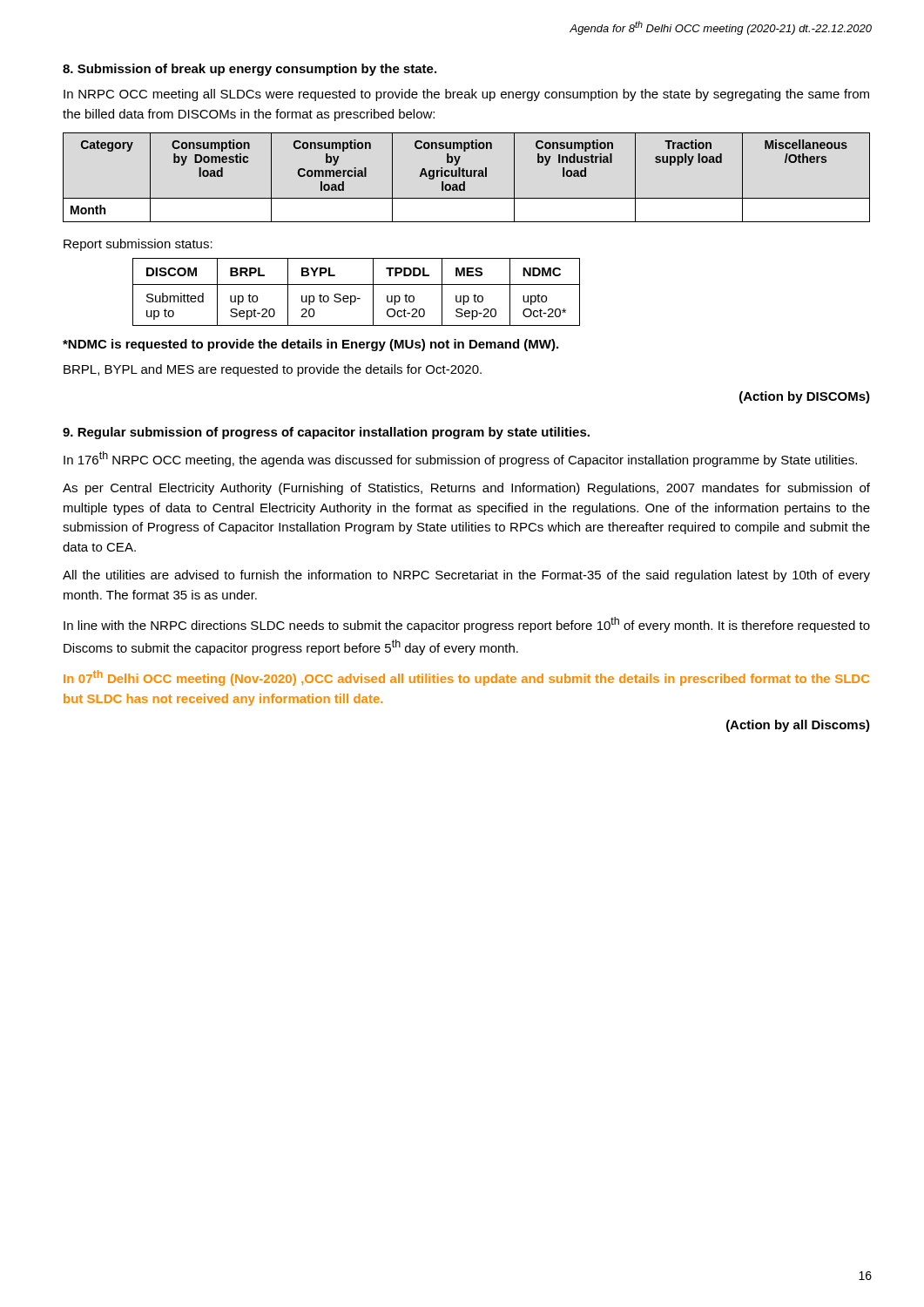Image resolution: width=924 pixels, height=1307 pixels.
Task: Find the section header that reads "9. Regular submission of progress of capacitor installation"
Action: coord(327,431)
